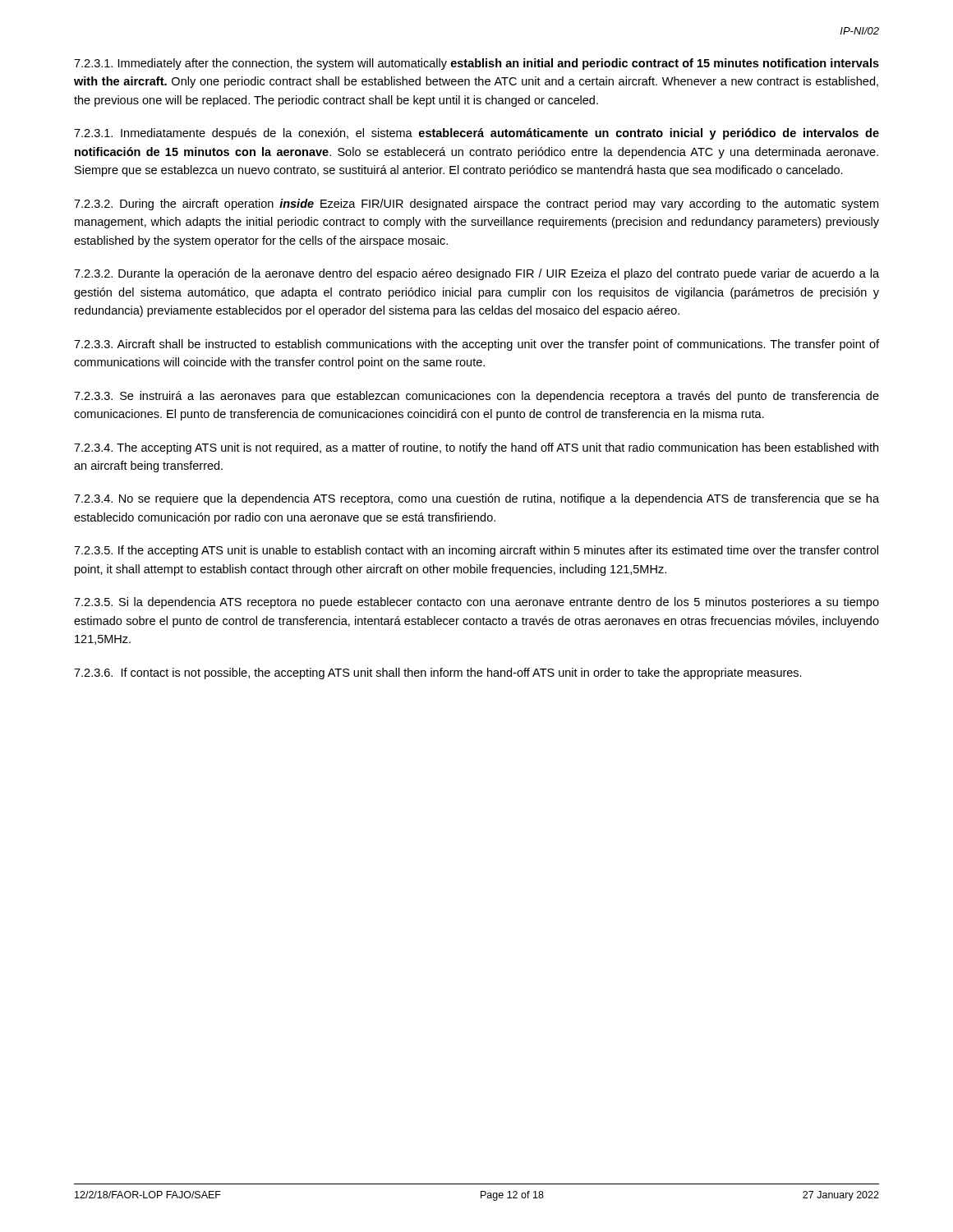The image size is (953, 1232).
Task: Find the block on this page that starts "2.3.5. If the"
Action: point(476,560)
